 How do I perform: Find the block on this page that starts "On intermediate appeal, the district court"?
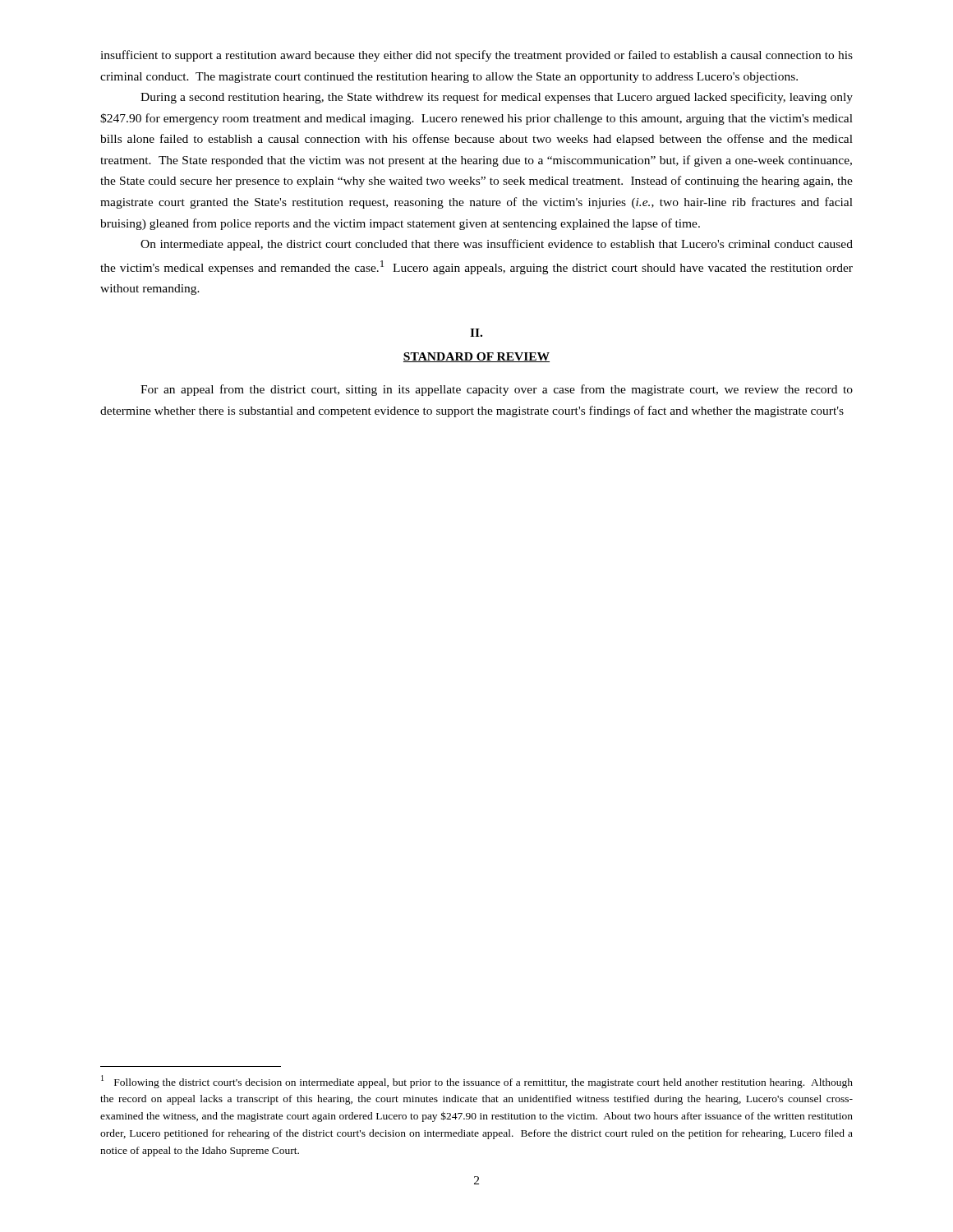[x=476, y=266]
